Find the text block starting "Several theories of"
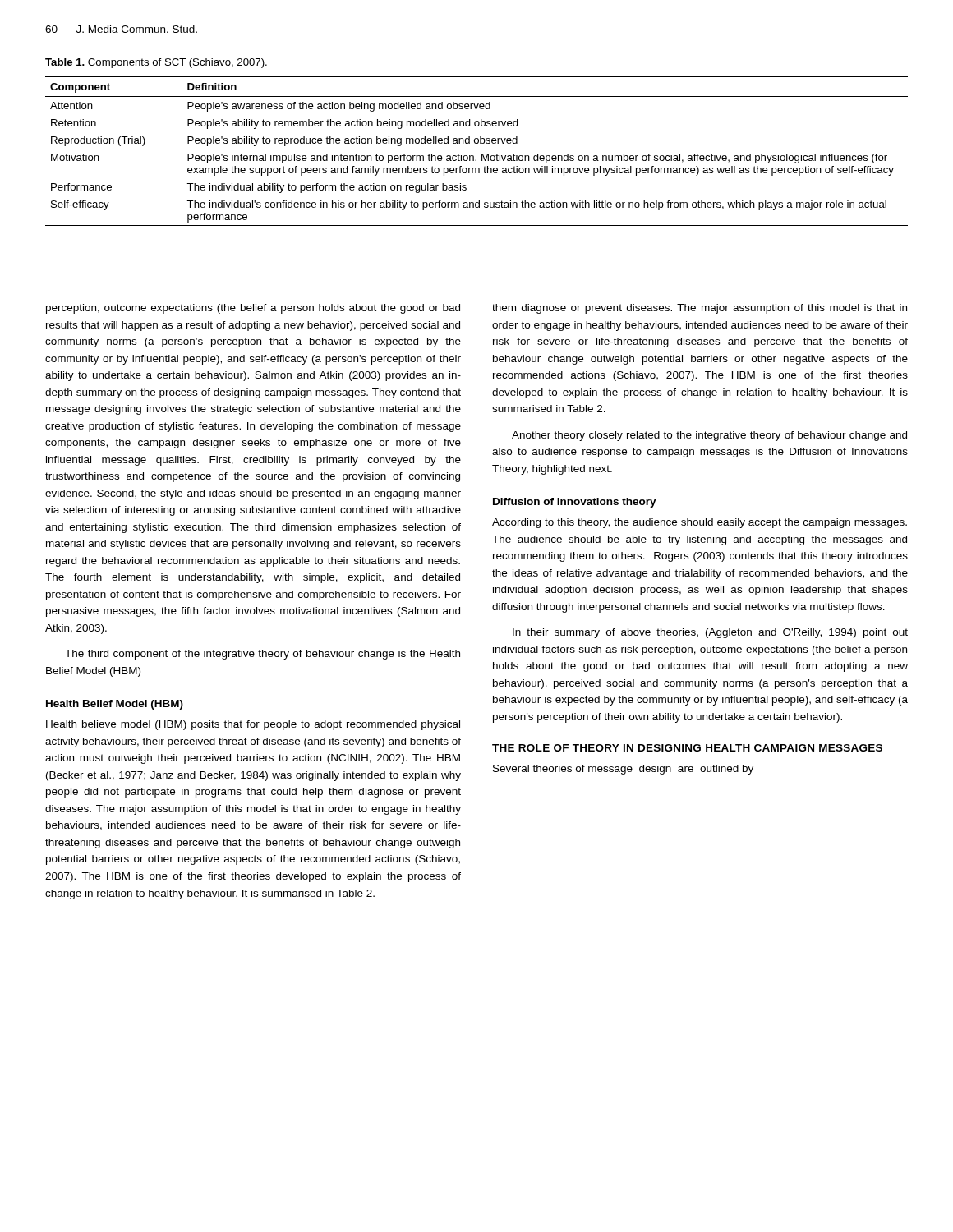The width and height of the screenshot is (953, 1232). tap(700, 769)
